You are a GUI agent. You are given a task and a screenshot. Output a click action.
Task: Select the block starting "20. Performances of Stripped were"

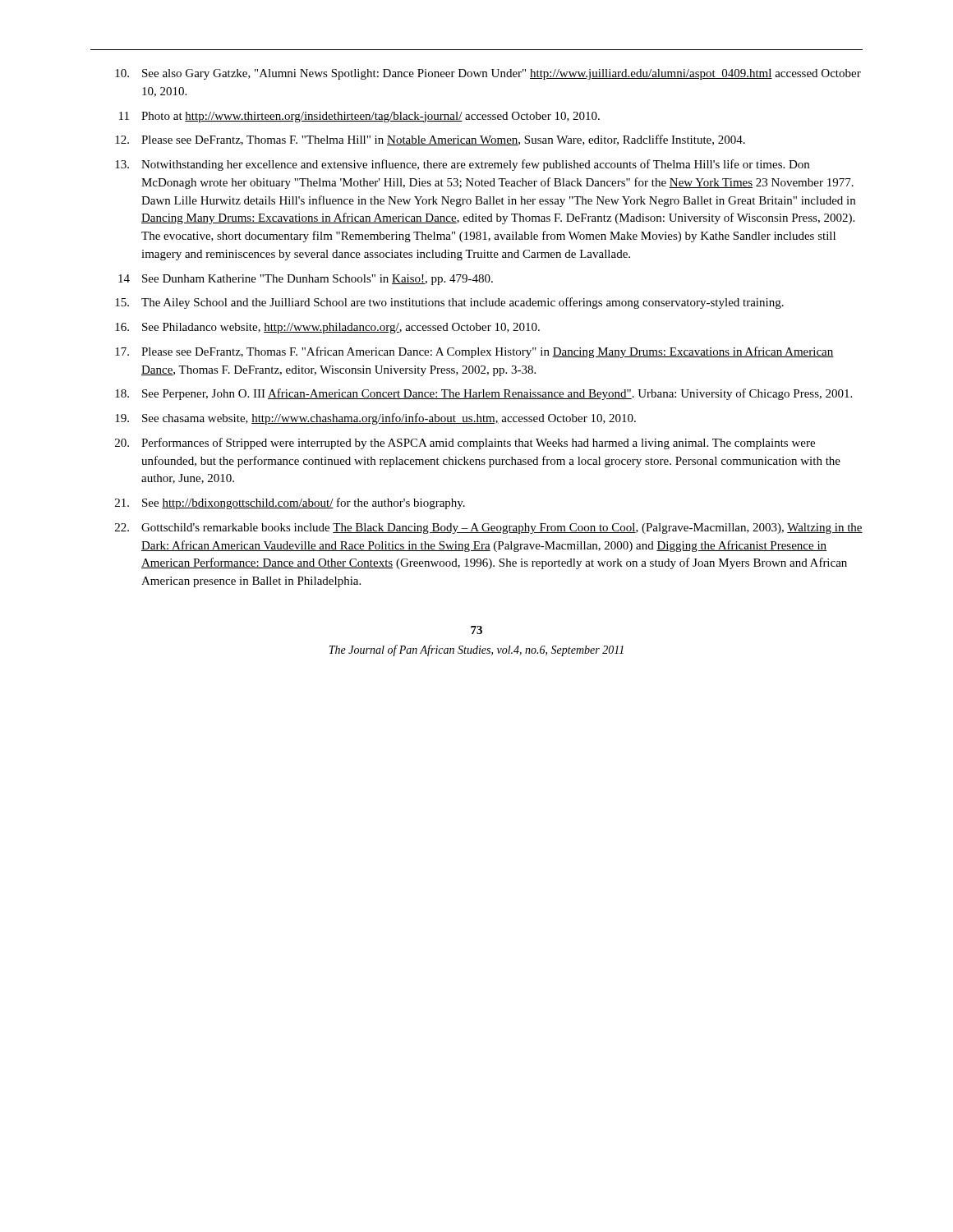476,461
